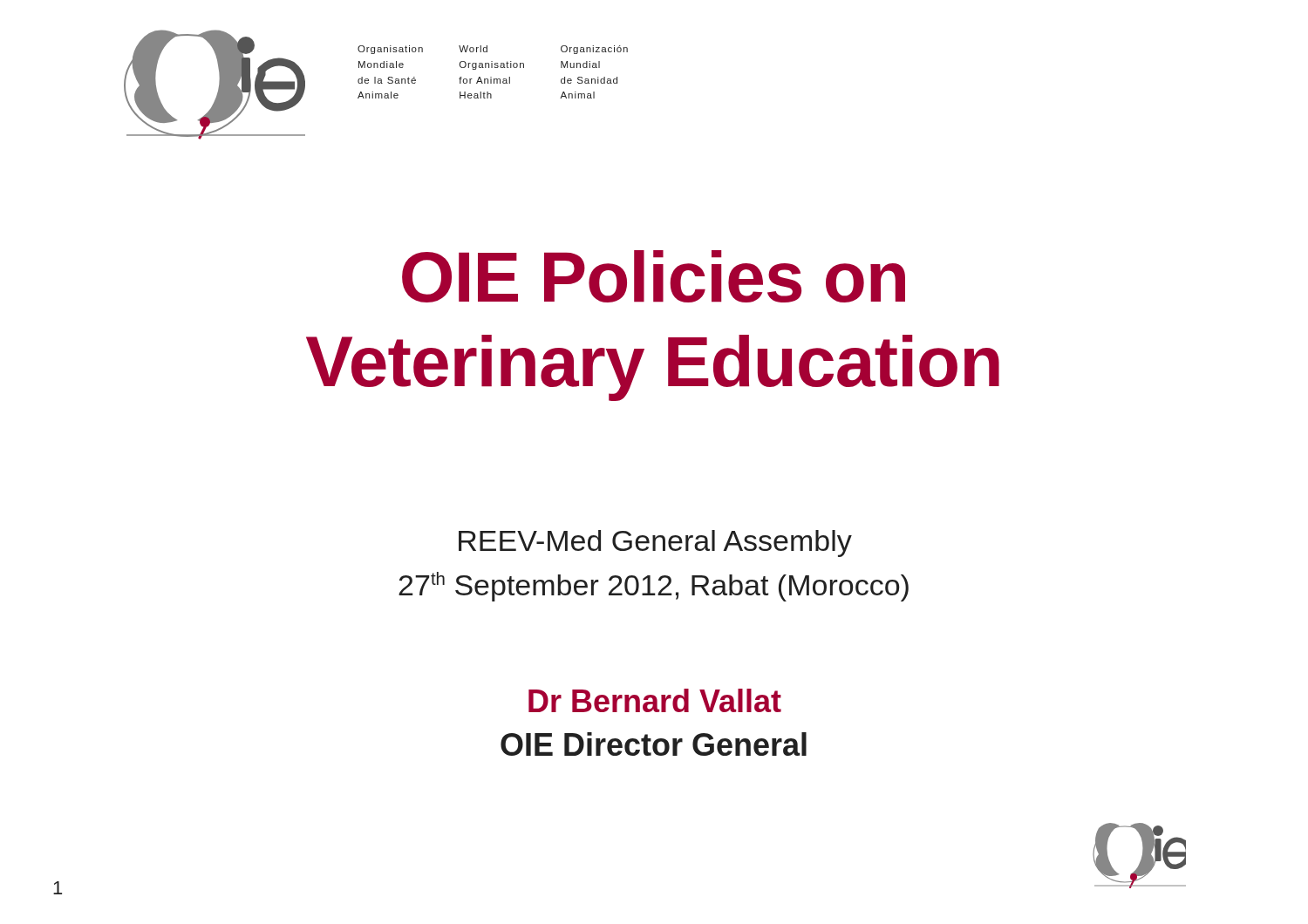Point to the element starting "Dr Bernard Vallat OIE Director General"

pos(654,724)
